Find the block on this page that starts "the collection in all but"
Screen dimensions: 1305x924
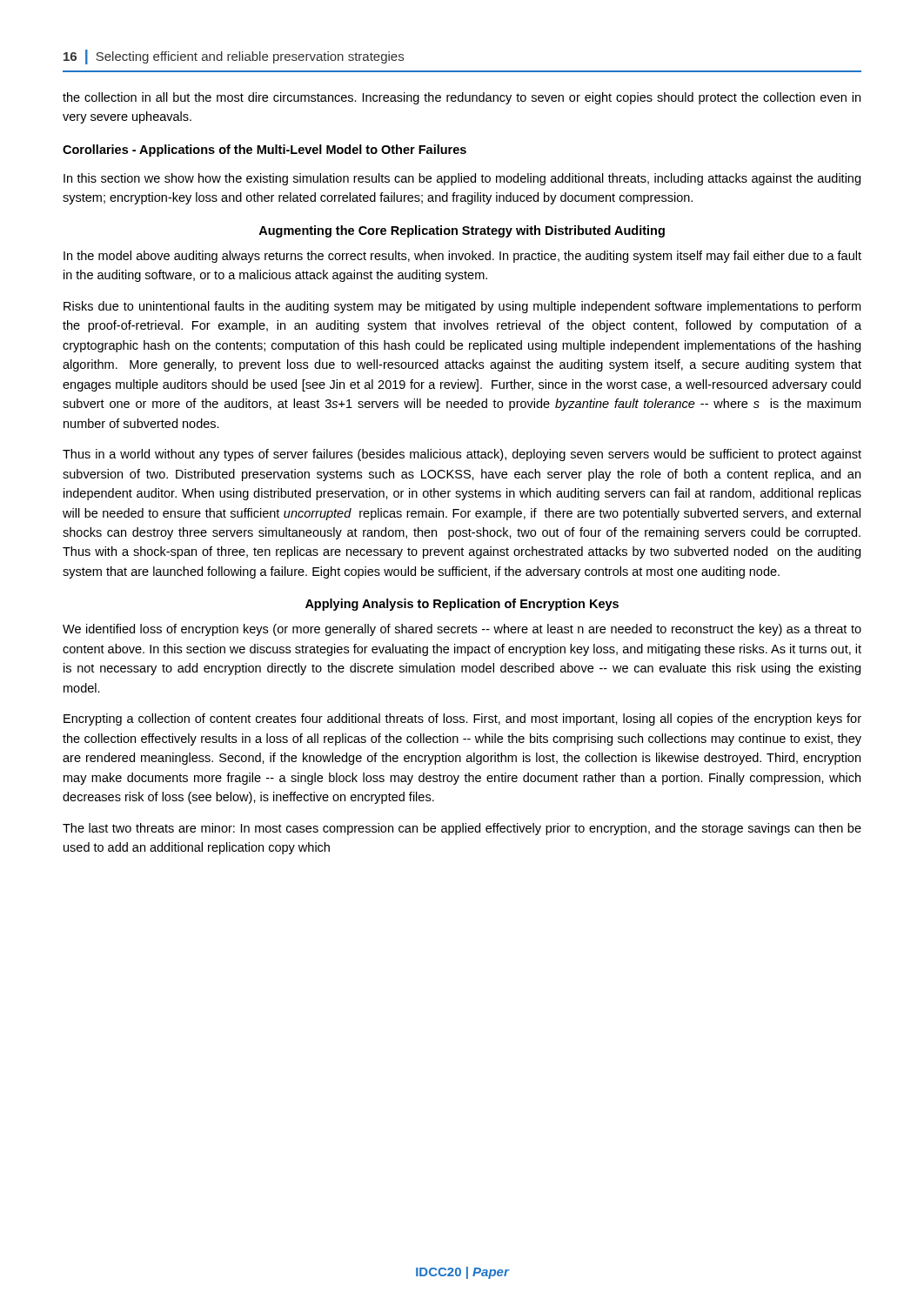coord(462,107)
